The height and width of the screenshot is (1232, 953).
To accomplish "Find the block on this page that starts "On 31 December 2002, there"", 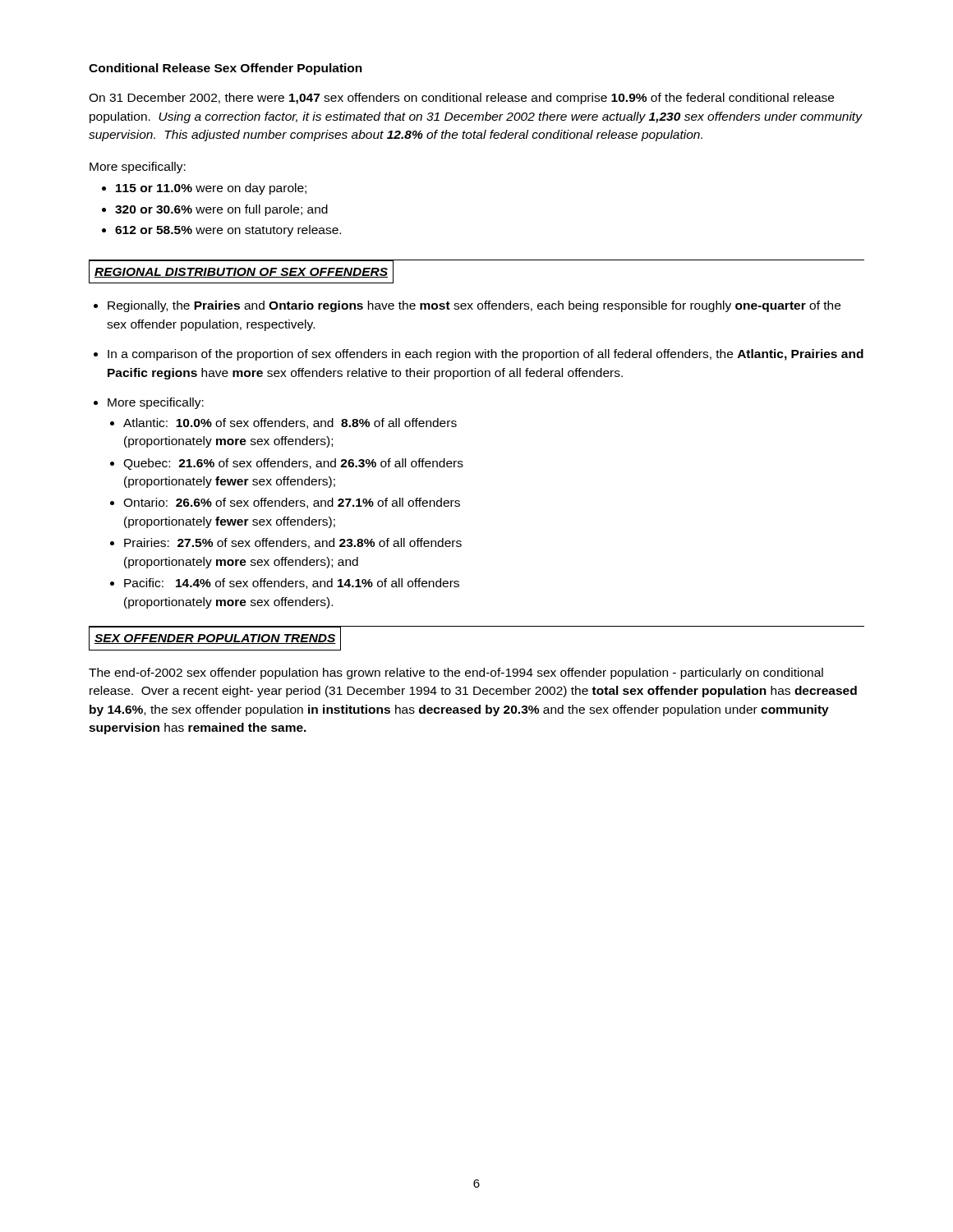I will pyautogui.click(x=475, y=116).
